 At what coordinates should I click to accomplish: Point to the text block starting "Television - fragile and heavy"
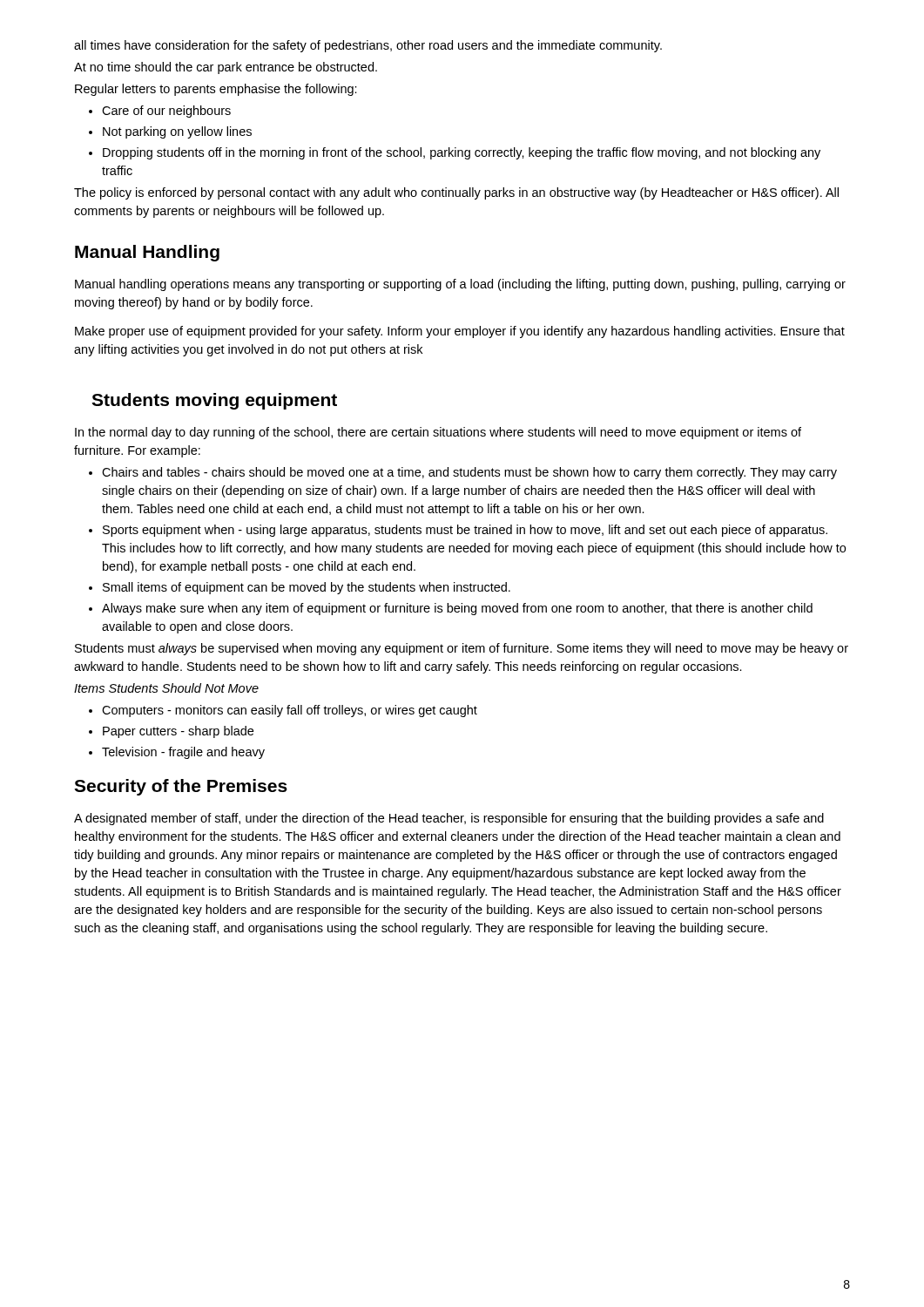(x=183, y=752)
